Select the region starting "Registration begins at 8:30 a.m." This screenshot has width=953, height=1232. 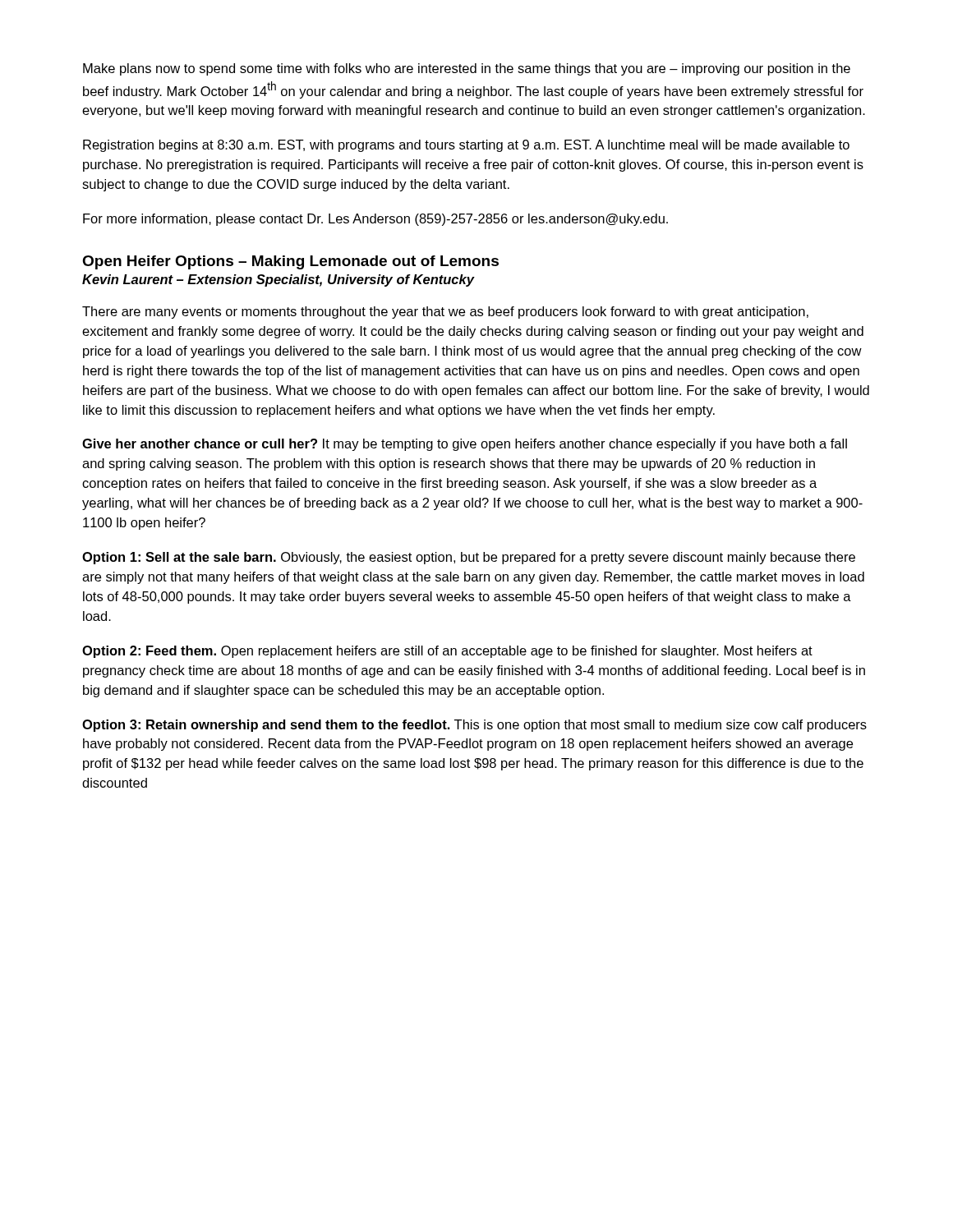473,164
